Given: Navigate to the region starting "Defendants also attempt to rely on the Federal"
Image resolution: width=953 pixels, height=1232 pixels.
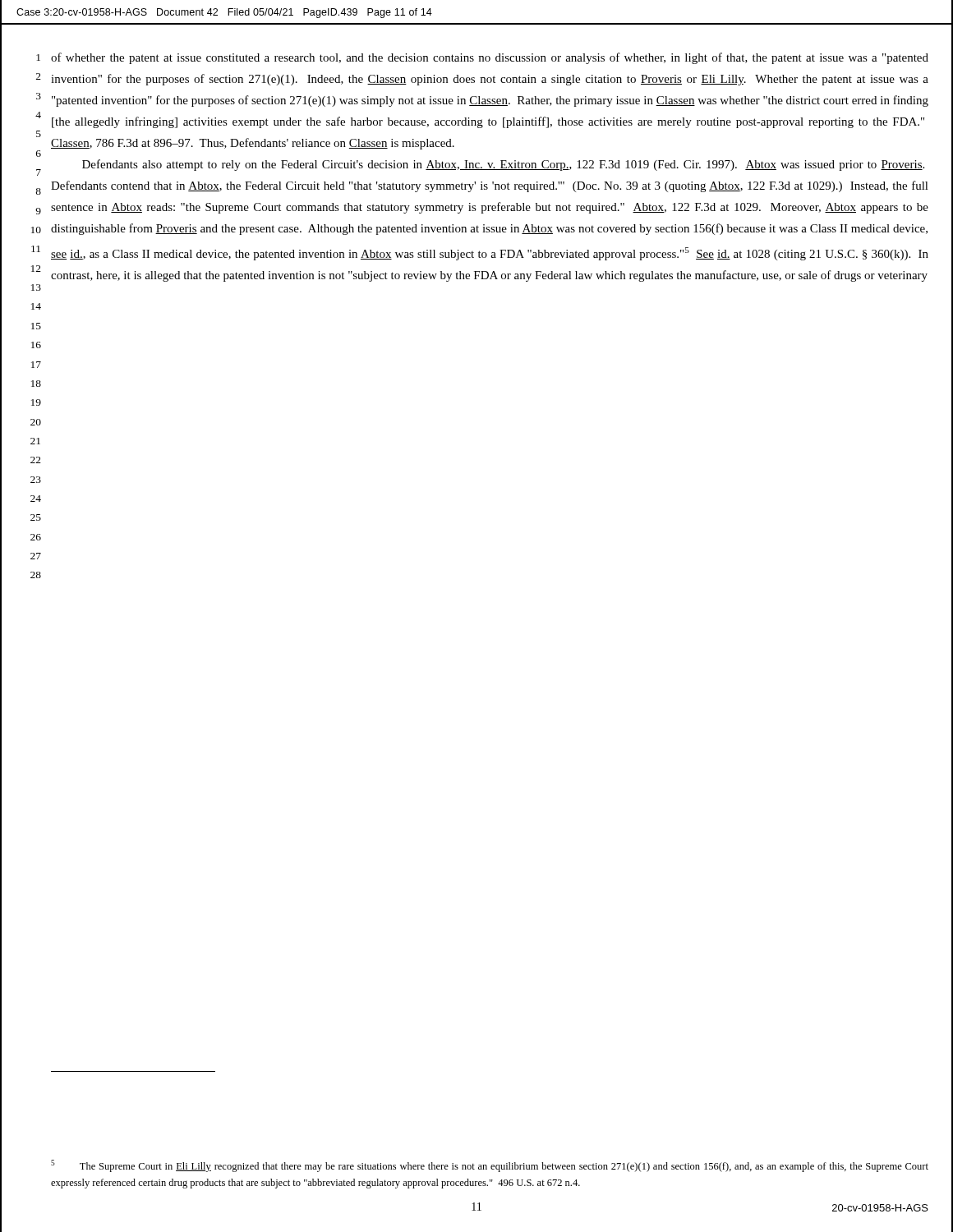Looking at the screenshot, I should click(490, 219).
